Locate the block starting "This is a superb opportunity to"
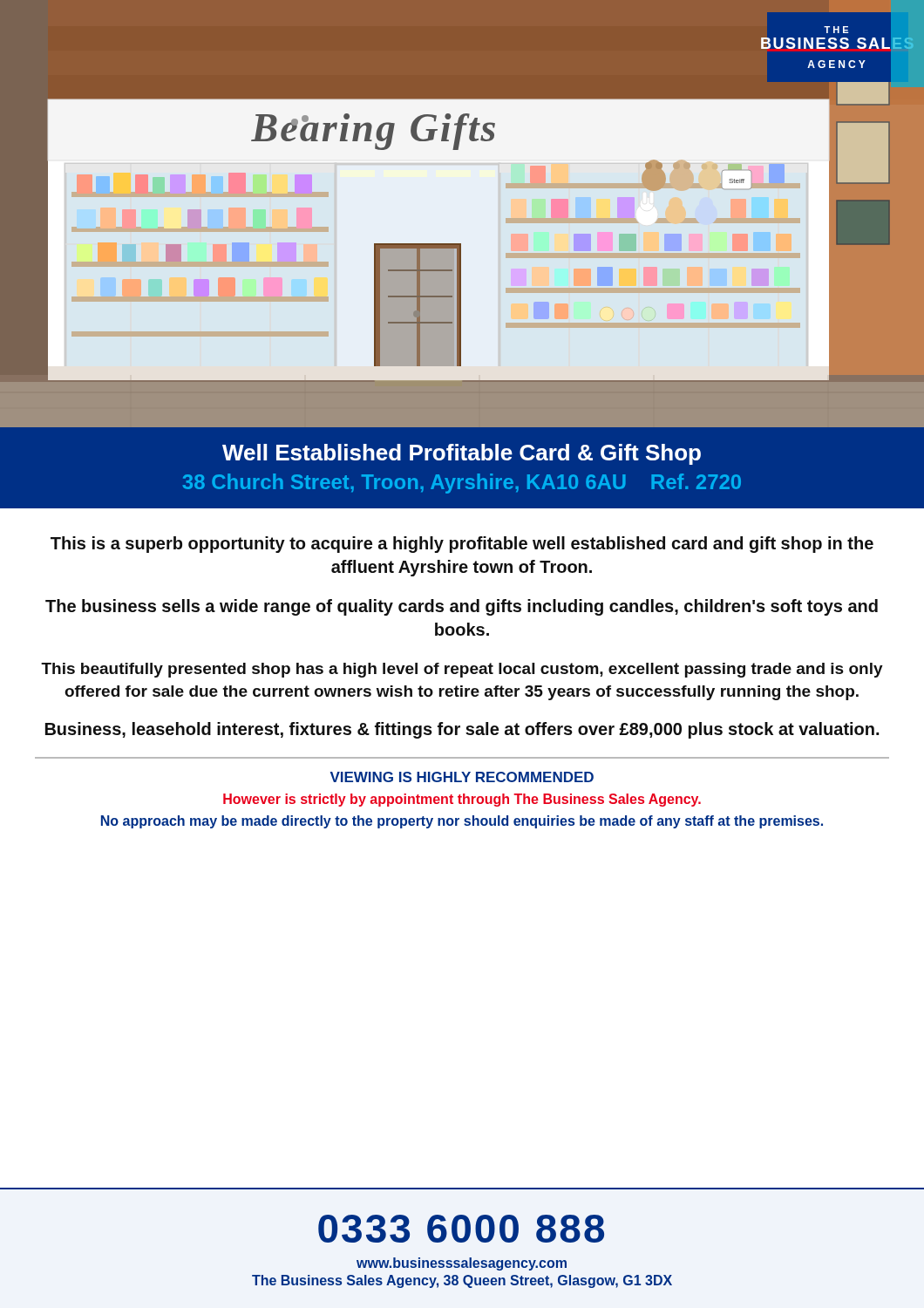924x1308 pixels. click(x=462, y=555)
